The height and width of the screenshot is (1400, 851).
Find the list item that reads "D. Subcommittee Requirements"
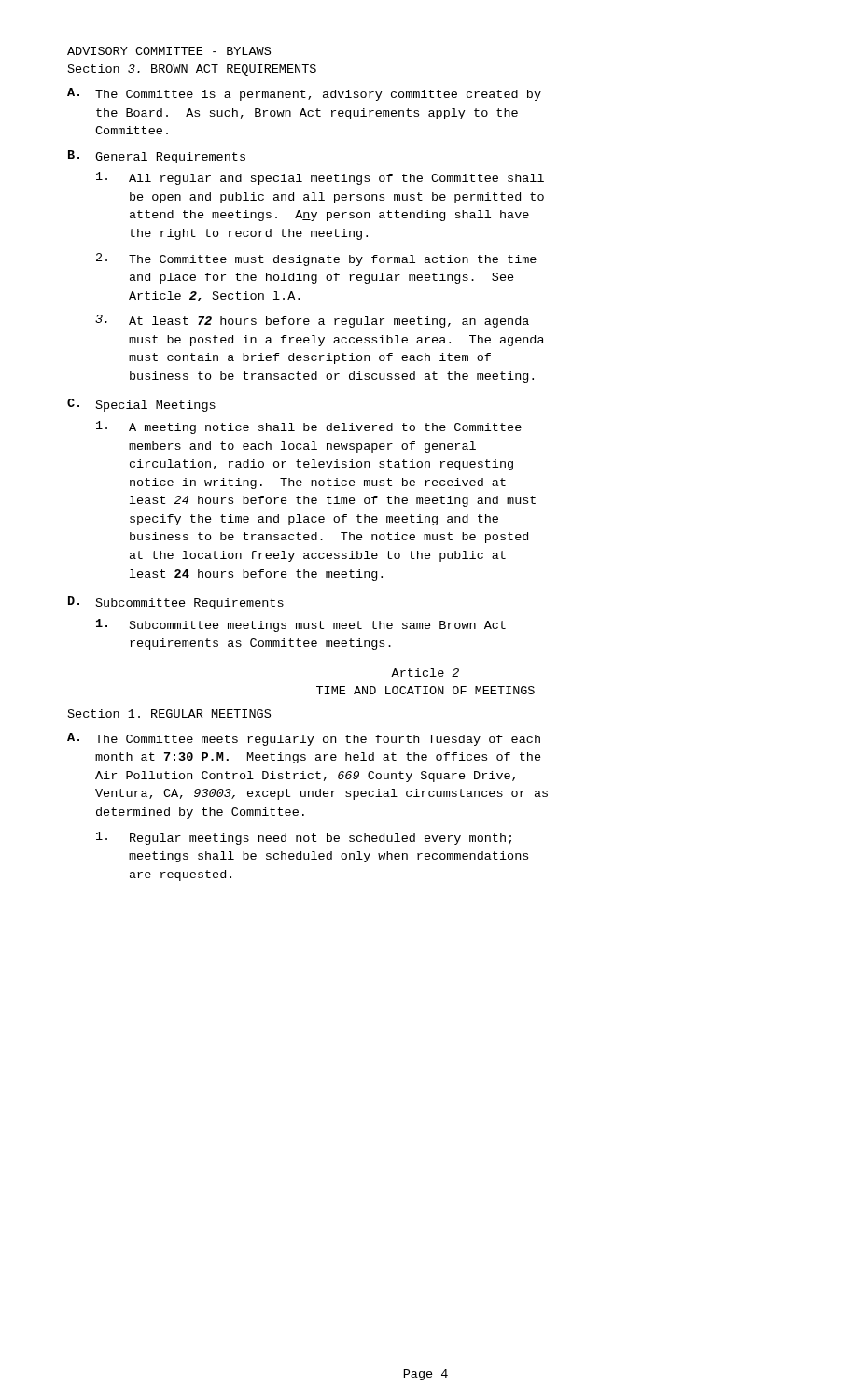tap(176, 603)
